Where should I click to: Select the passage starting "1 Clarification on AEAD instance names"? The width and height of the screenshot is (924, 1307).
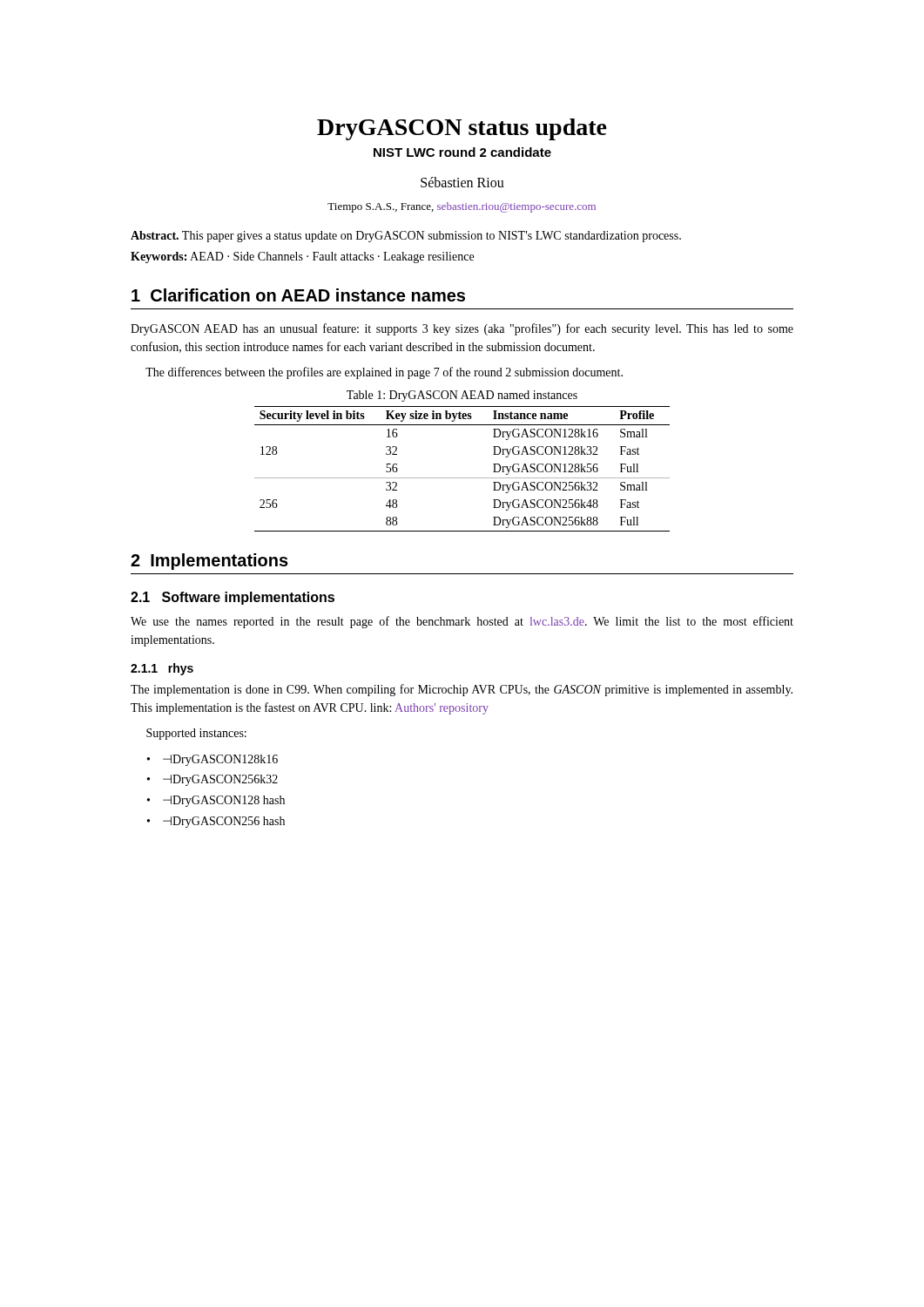coord(298,295)
